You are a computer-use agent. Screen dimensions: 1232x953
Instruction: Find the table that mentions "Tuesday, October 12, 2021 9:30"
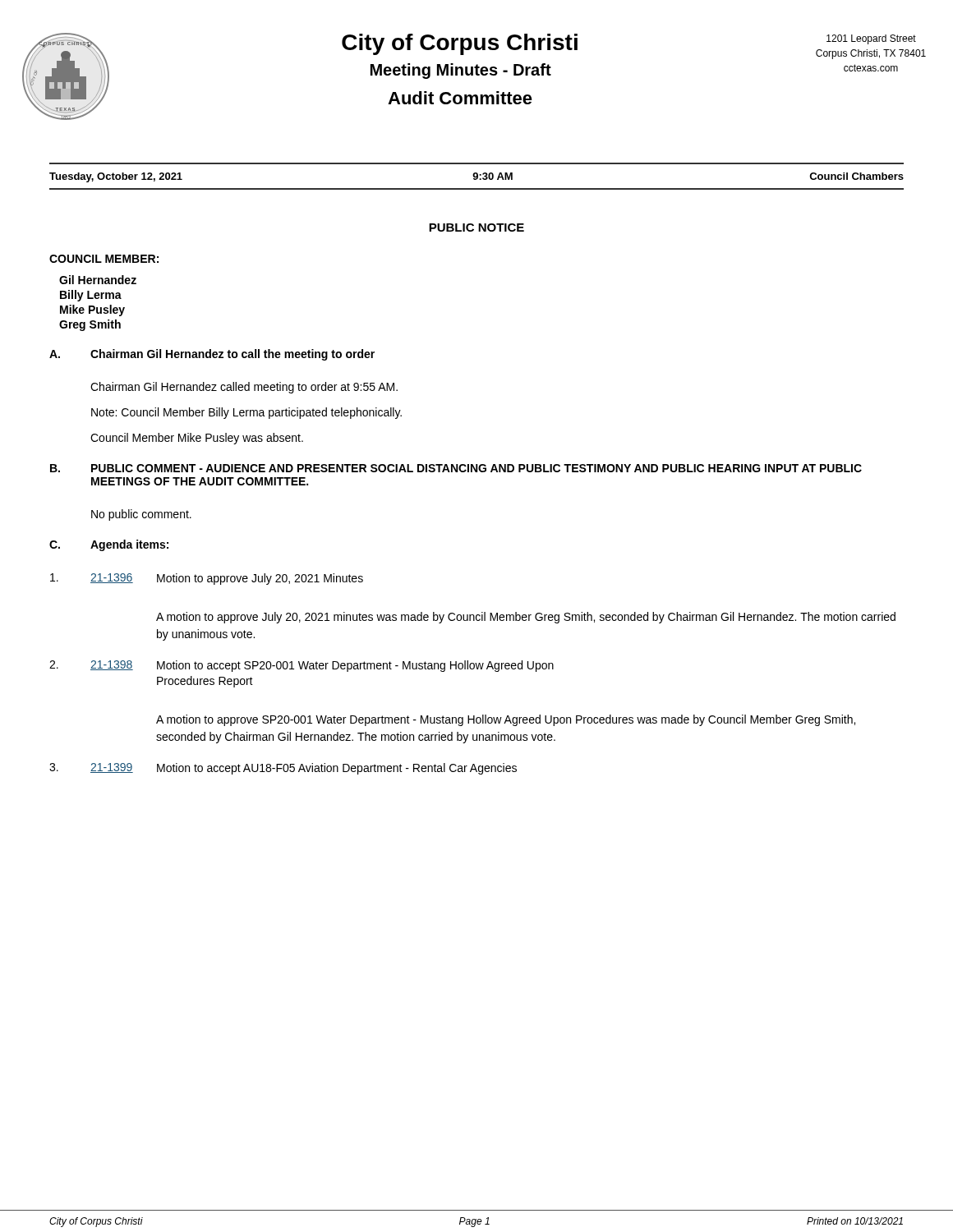click(x=476, y=176)
